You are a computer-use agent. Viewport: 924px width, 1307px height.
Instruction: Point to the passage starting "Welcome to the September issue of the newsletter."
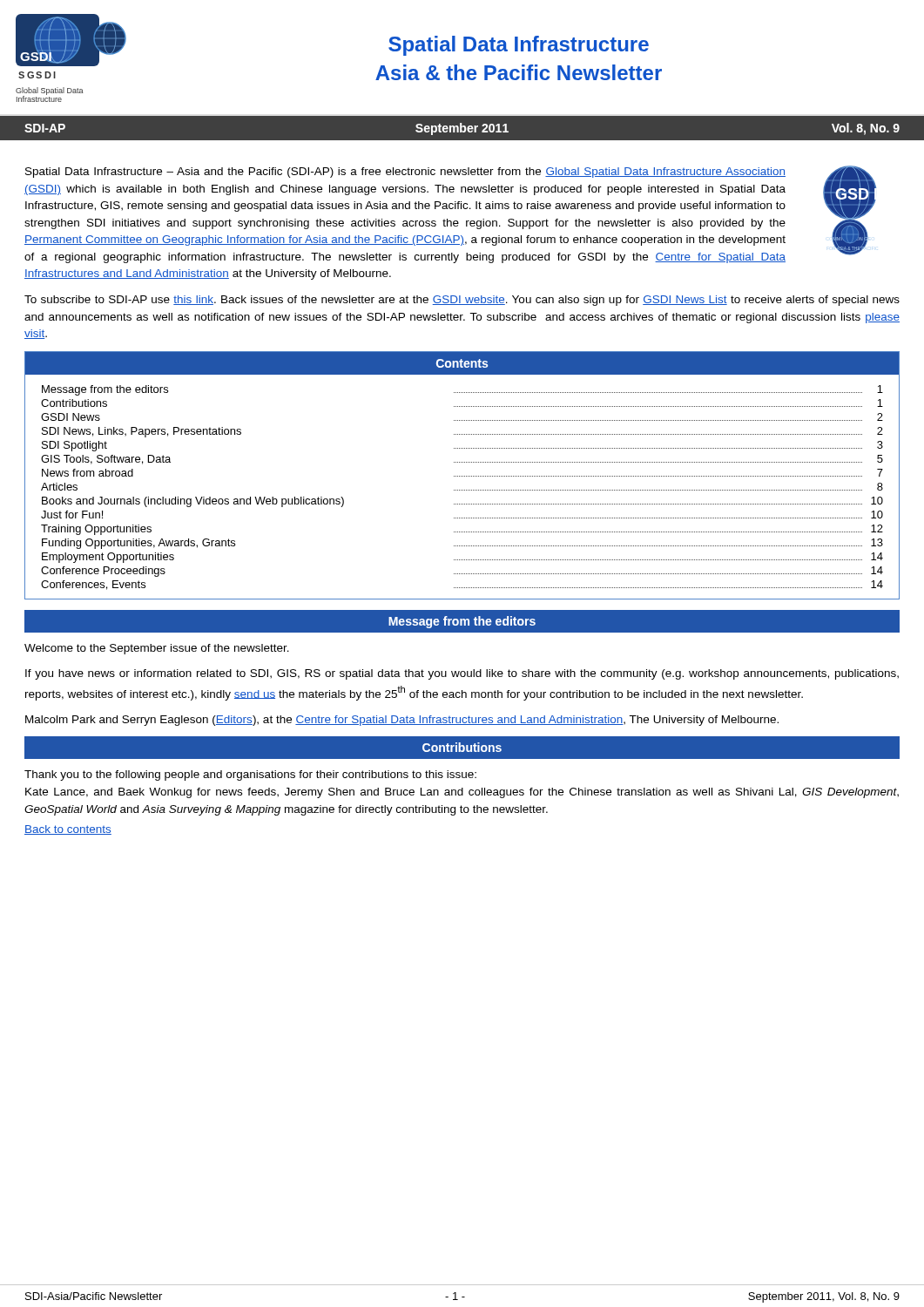[x=157, y=647]
